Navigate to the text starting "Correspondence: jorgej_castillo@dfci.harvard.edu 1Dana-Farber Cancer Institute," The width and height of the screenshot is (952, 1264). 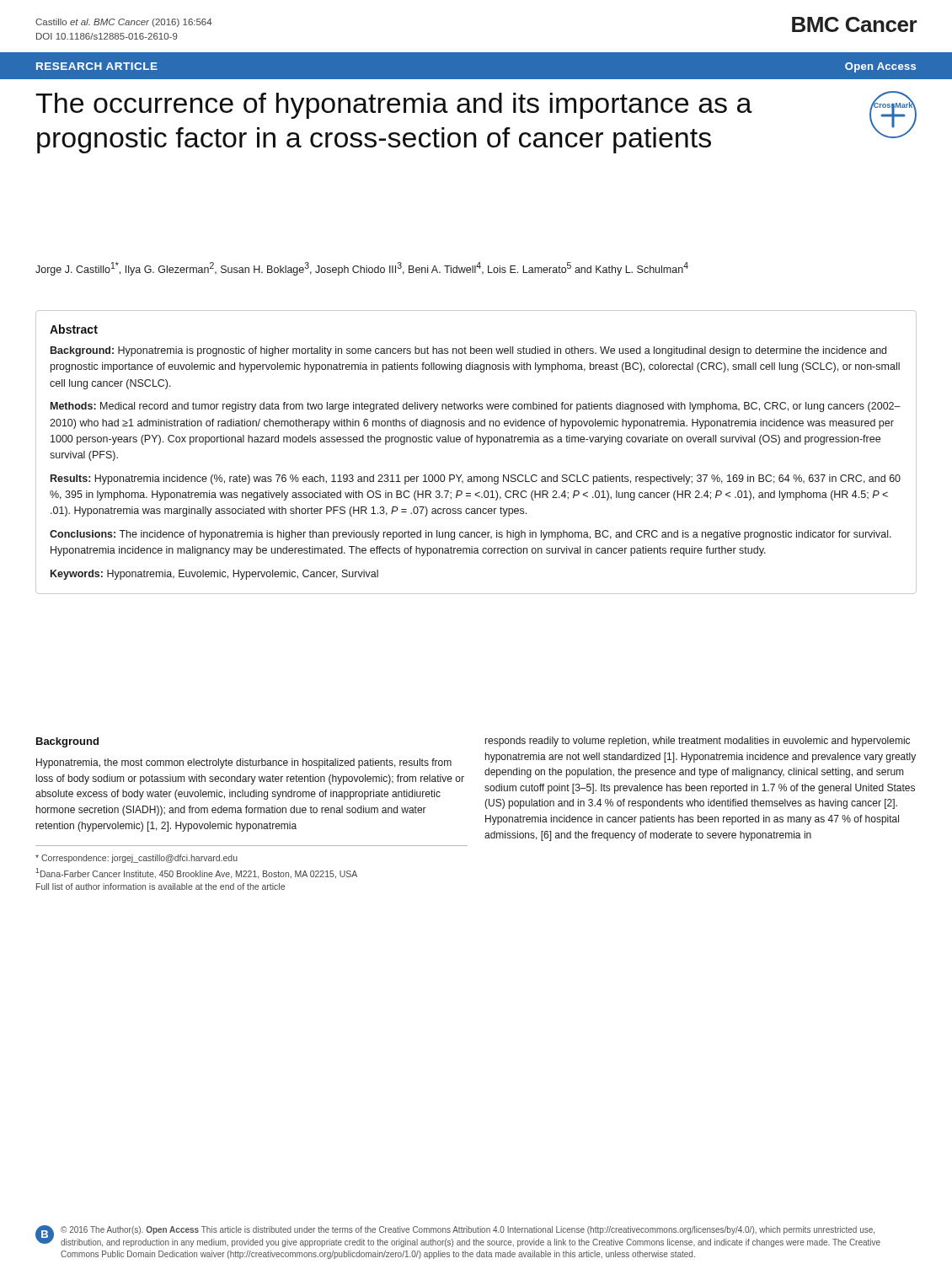click(196, 872)
